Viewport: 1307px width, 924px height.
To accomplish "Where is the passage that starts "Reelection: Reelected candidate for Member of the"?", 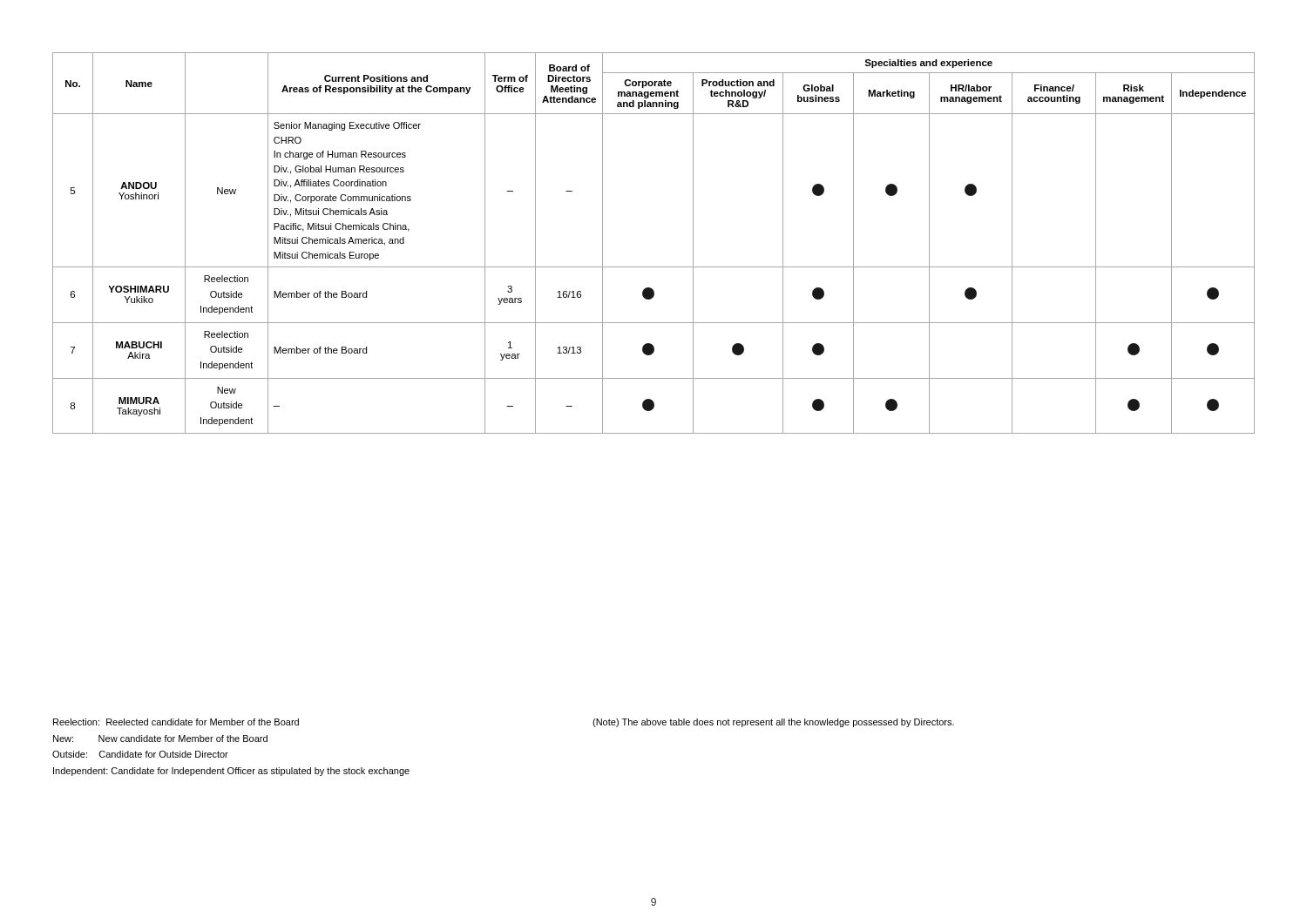I will 231,746.
